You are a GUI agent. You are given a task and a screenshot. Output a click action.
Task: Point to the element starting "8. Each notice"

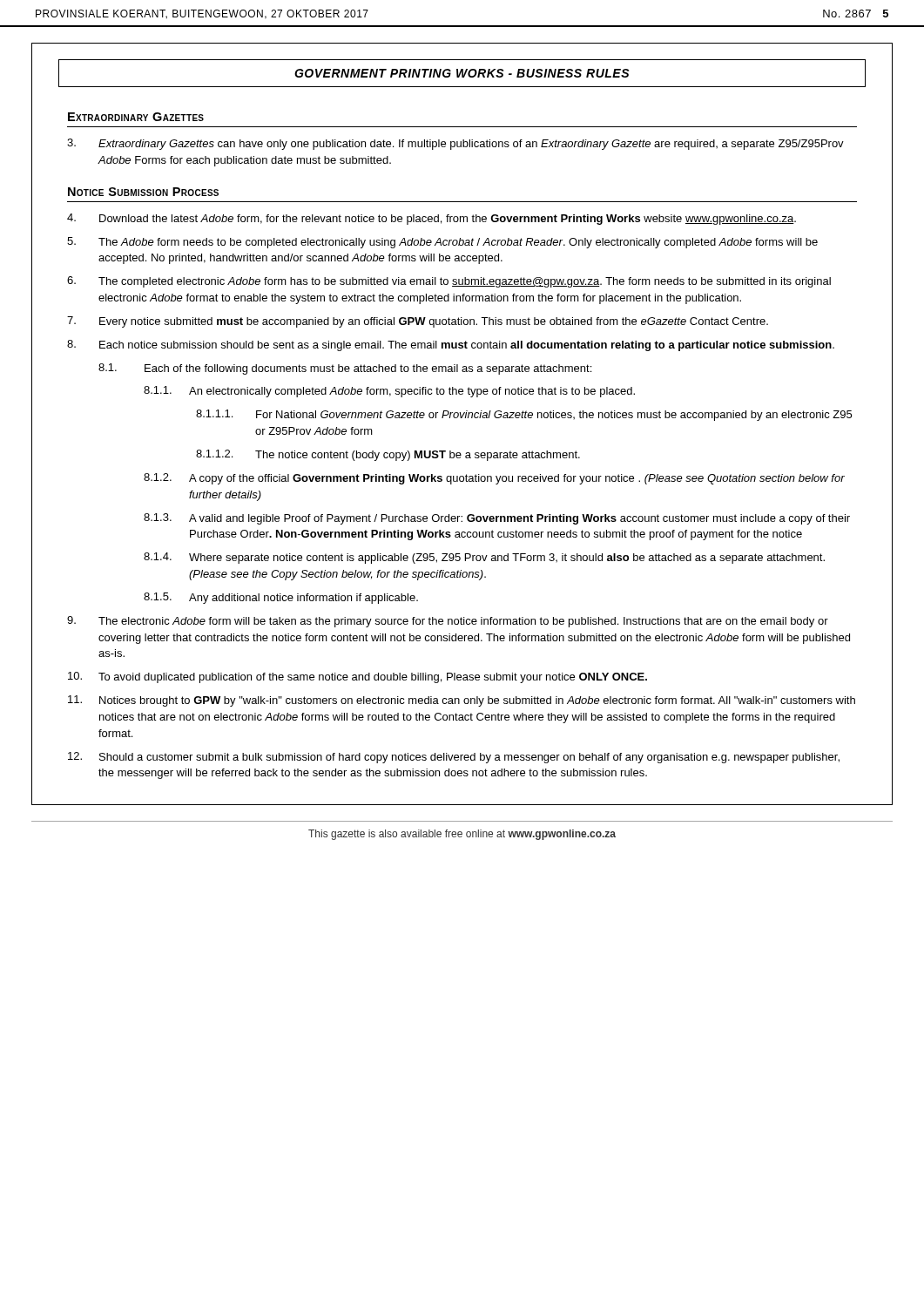click(x=462, y=345)
